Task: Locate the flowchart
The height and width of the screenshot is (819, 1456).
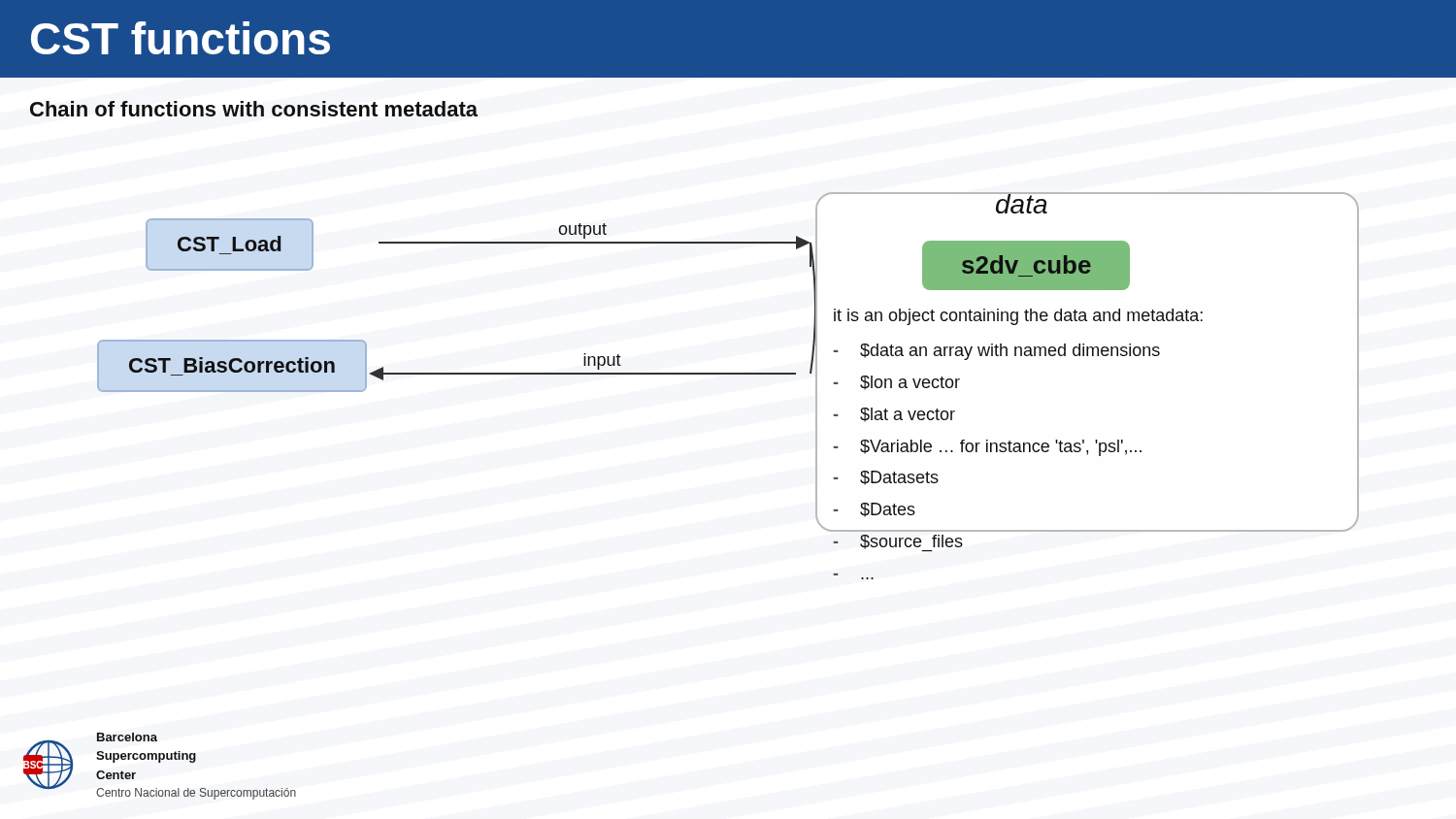Action: coord(728,320)
